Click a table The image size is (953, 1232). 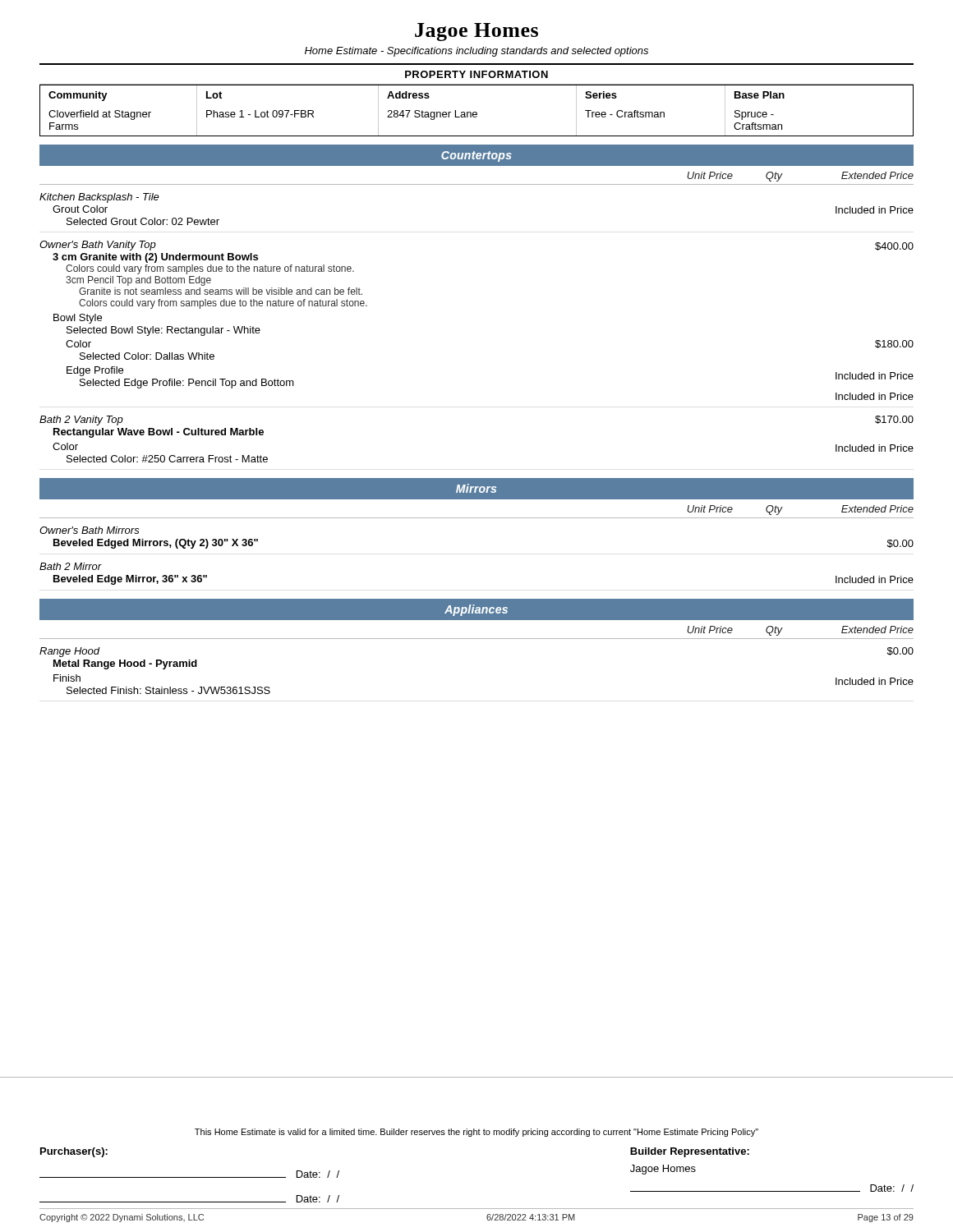[476, 111]
